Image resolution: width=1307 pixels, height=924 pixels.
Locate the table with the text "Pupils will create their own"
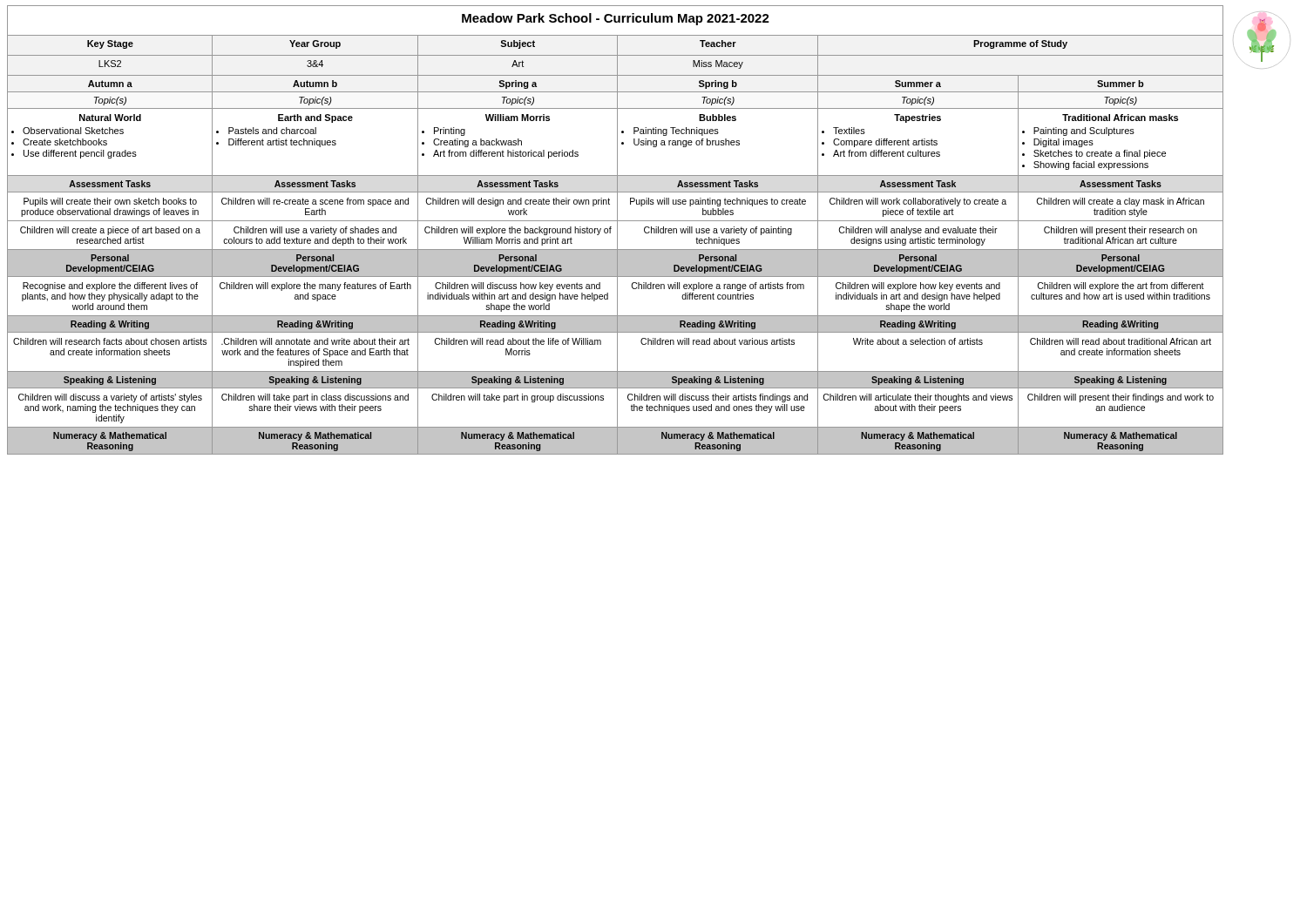point(654,206)
